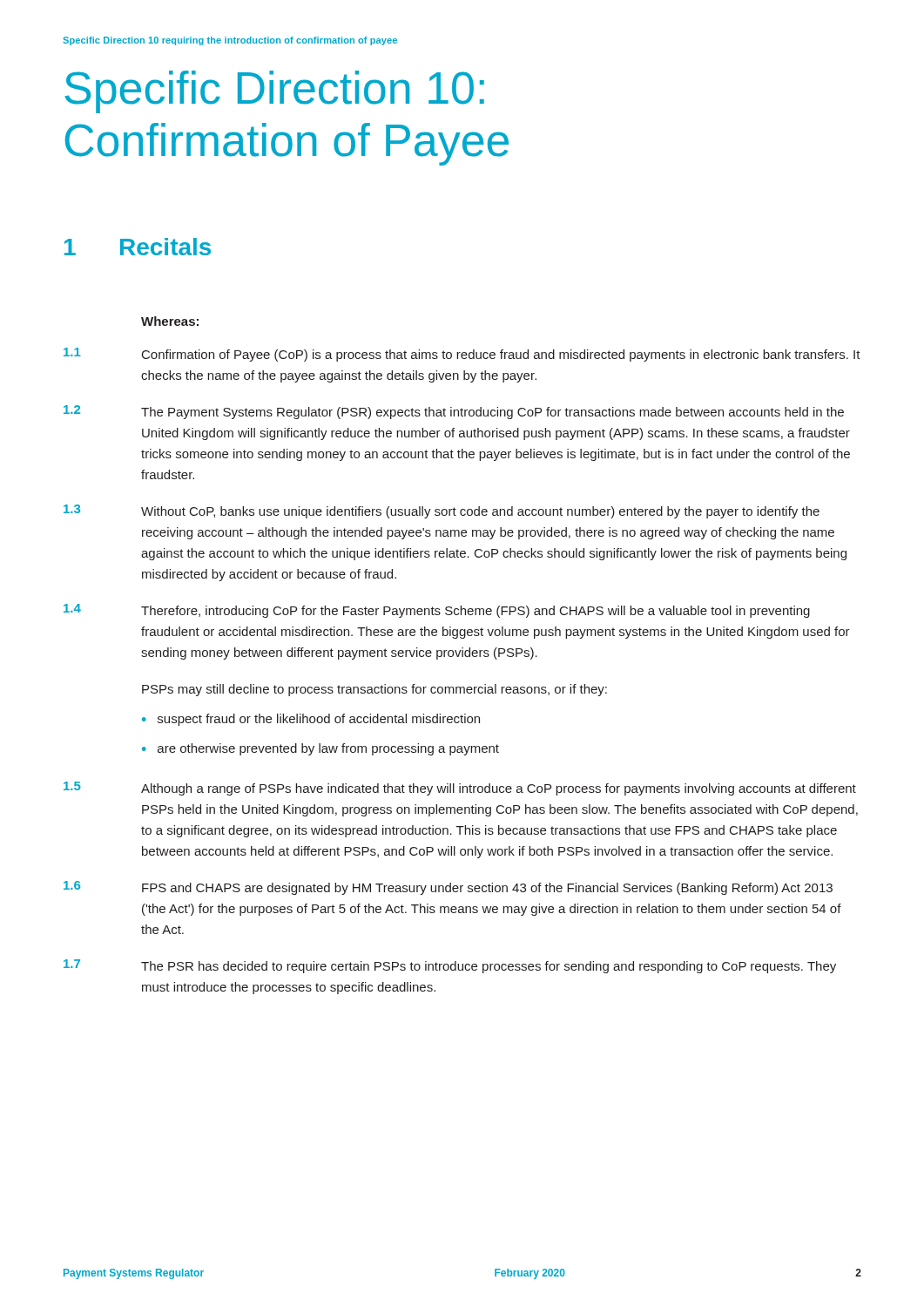Find the region starting "5 Although a range of PSPs have"
This screenshot has width=924, height=1307.
click(x=462, y=820)
